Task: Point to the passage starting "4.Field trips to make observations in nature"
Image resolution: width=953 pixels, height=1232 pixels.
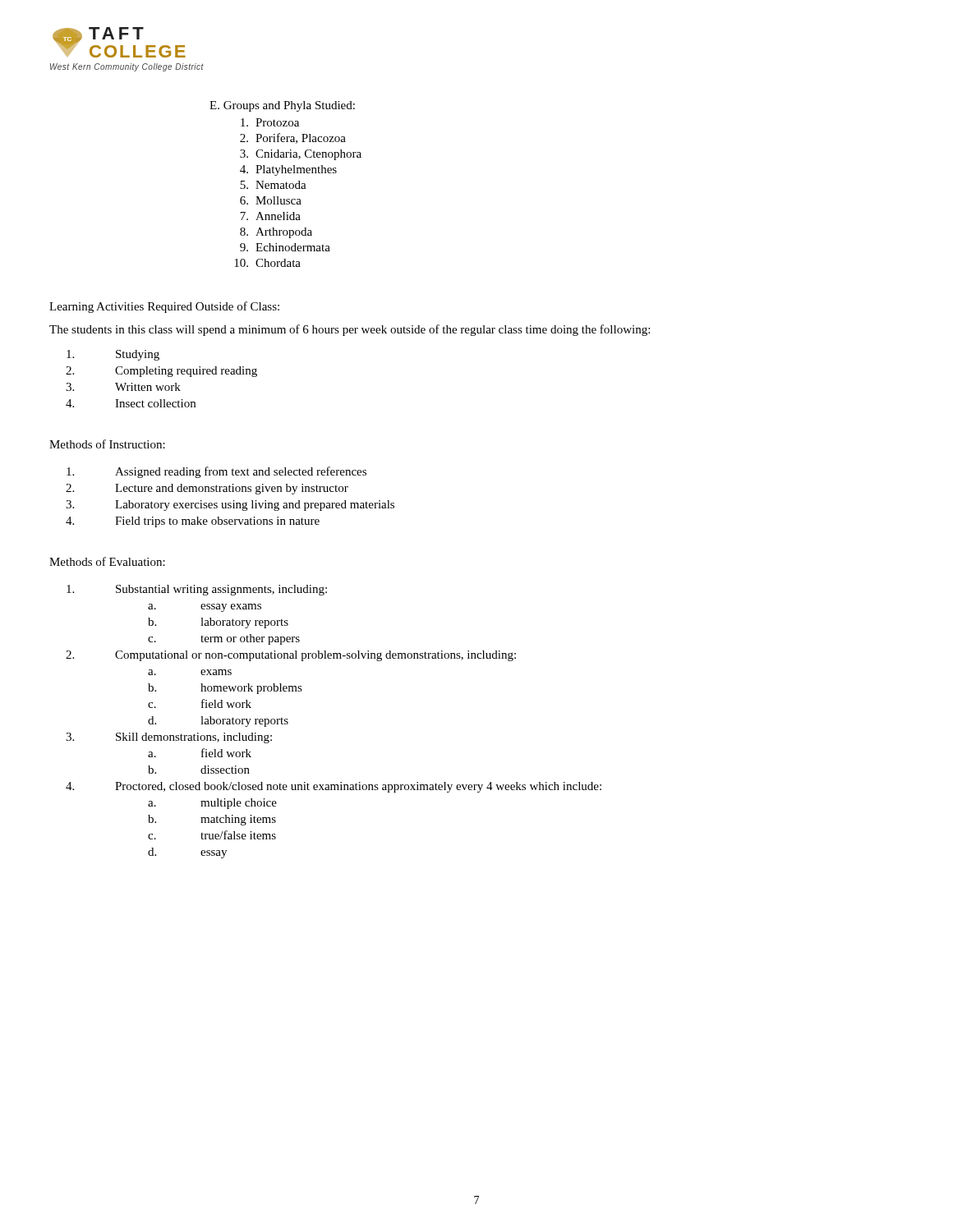Action: click(x=193, y=521)
